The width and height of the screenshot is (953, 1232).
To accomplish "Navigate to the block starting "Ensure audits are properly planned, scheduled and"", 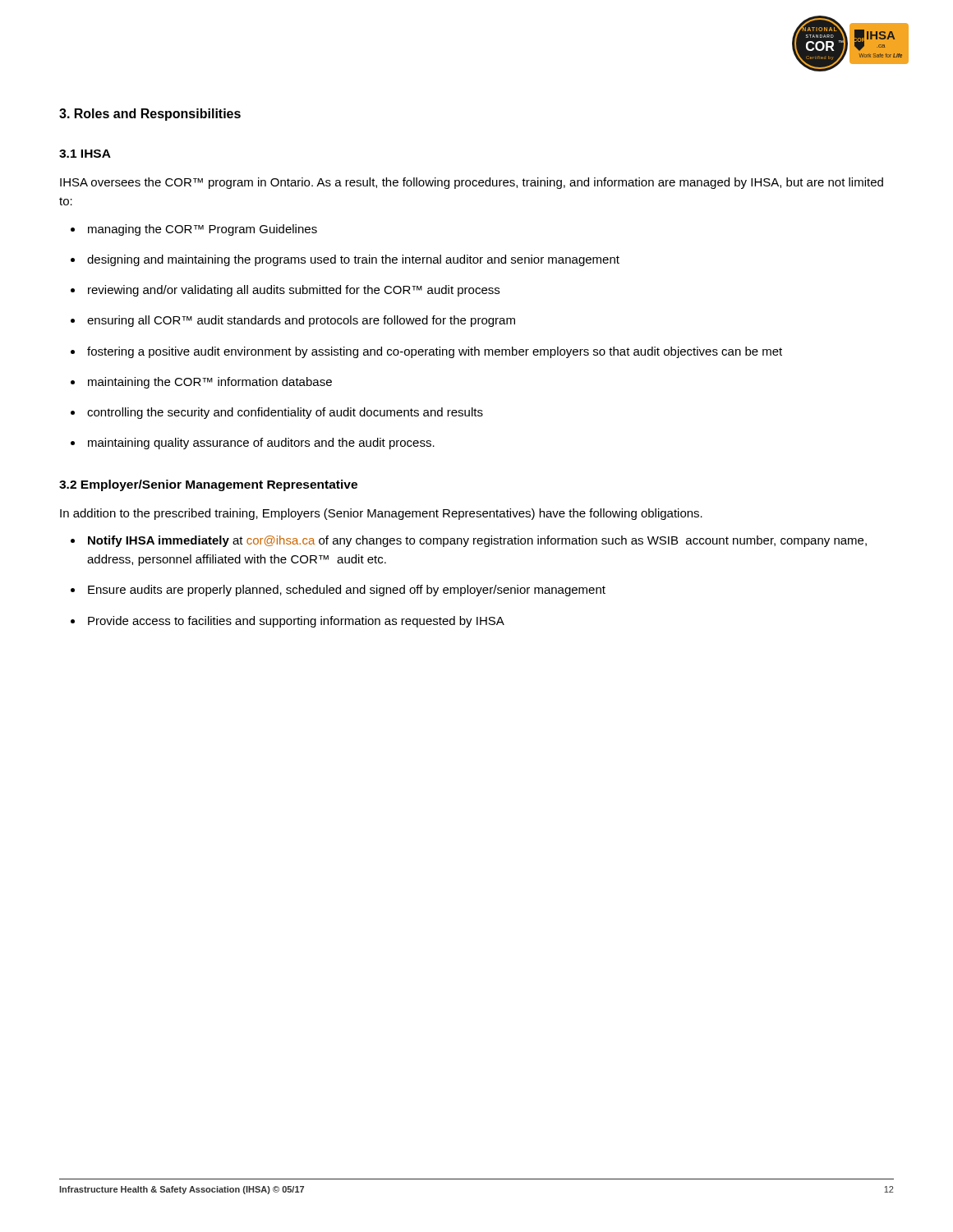I will pyautogui.click(x=346, y=590).
